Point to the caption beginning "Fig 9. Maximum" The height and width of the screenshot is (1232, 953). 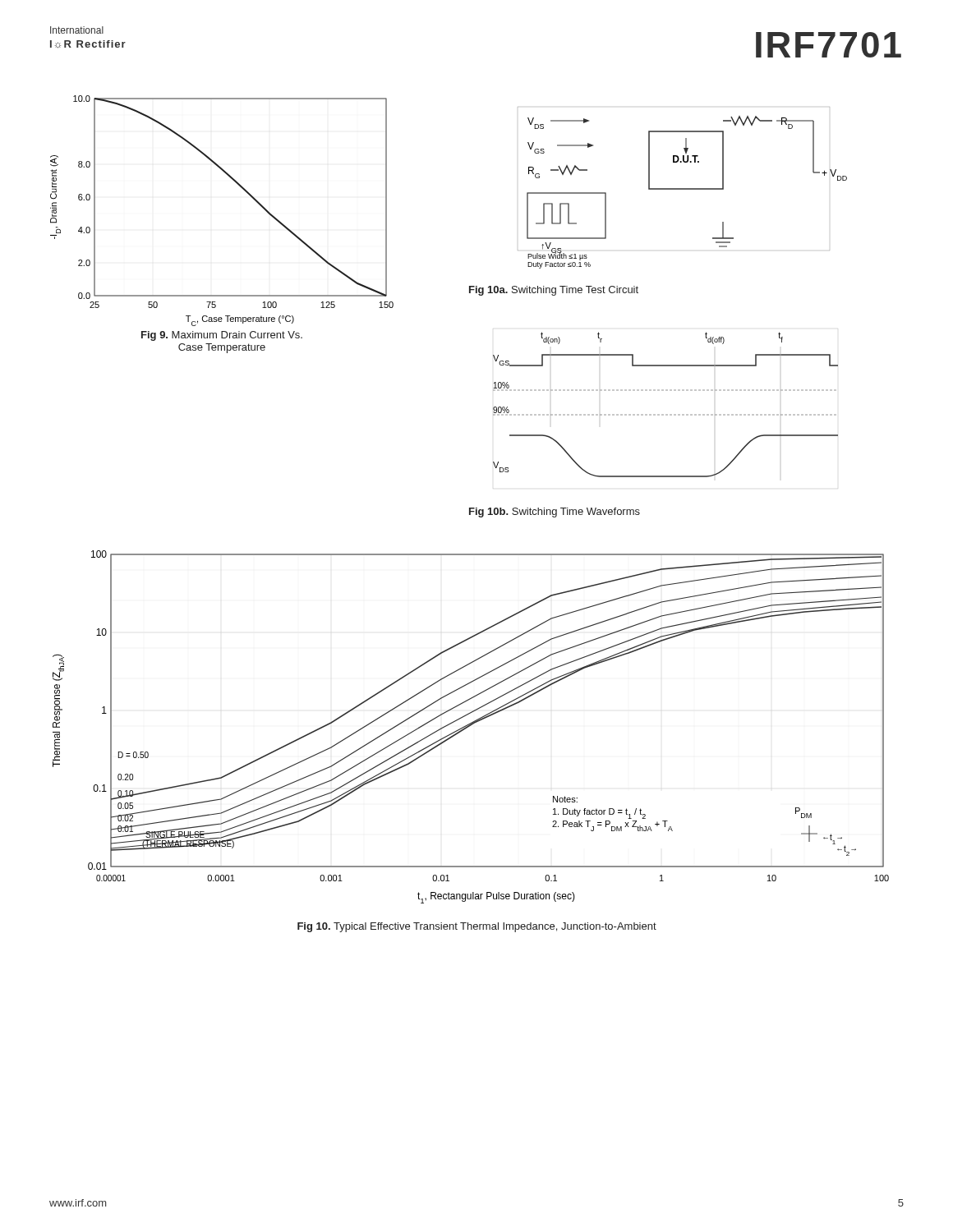click(x=222, y=341)
